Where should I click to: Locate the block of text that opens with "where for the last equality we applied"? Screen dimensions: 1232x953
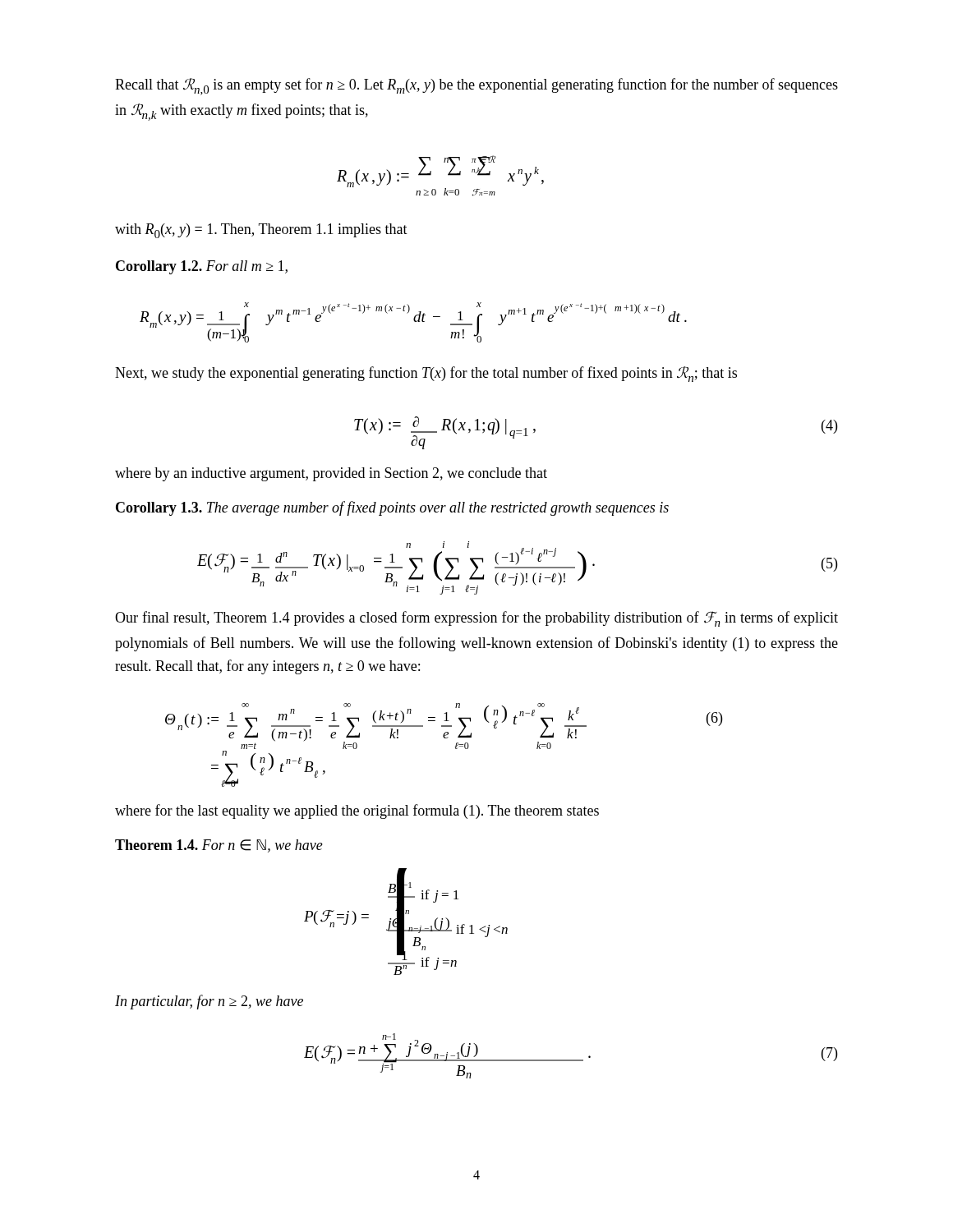click(x=357, y=810)
